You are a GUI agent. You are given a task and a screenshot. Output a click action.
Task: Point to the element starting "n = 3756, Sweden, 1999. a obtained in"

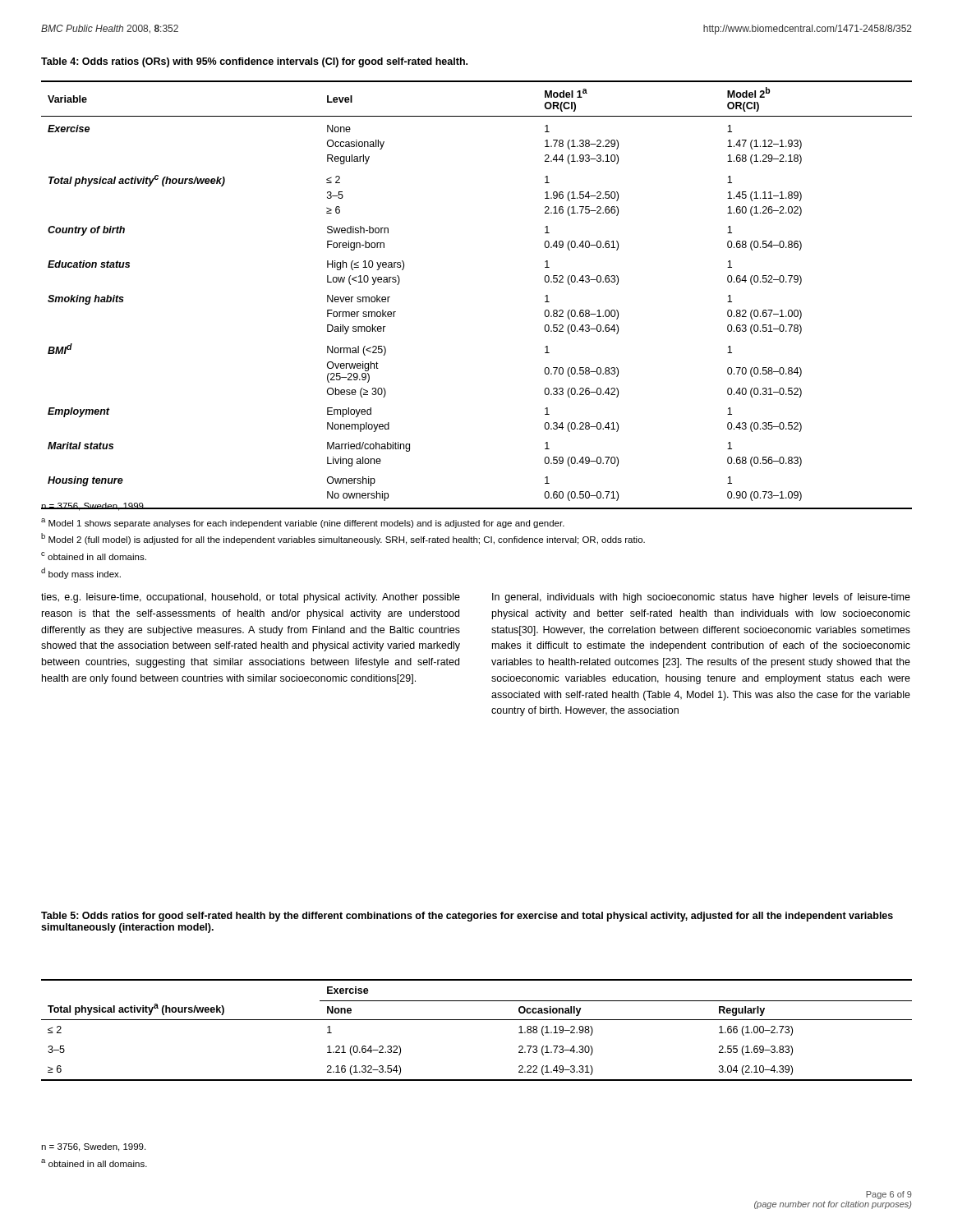pos(94,1155)
